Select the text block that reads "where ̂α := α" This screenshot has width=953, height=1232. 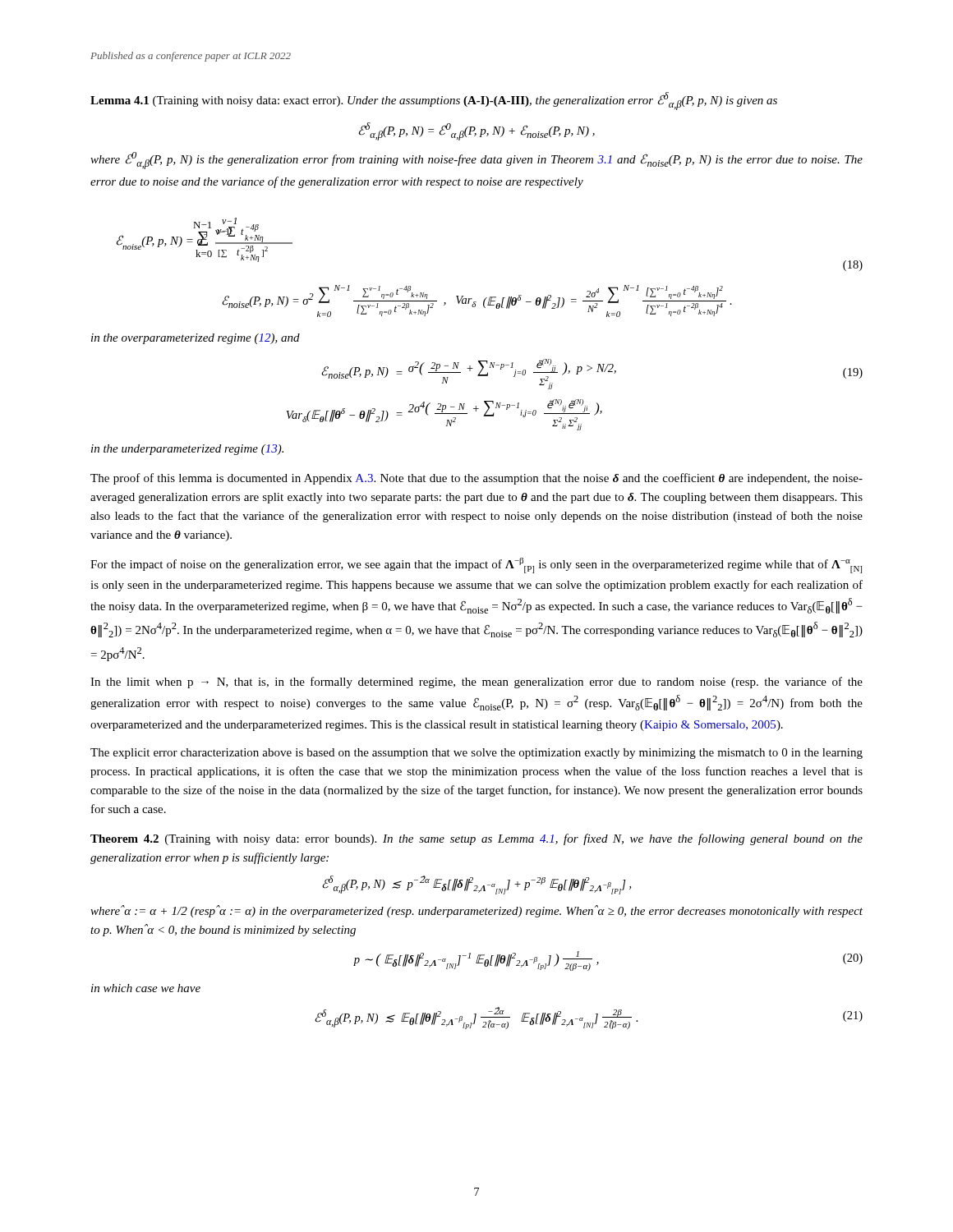pyautogui.click(x=476, y=920)
